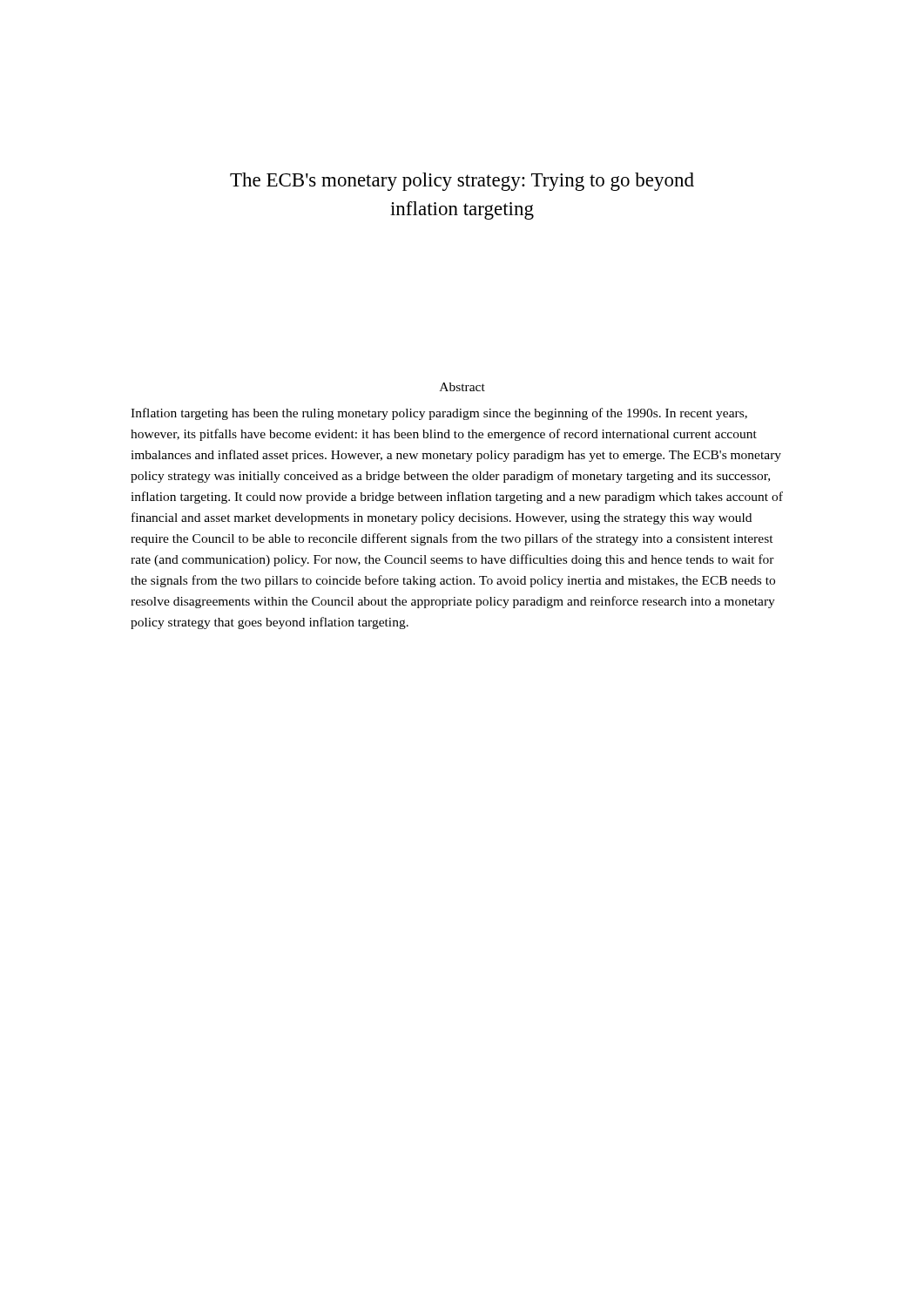Locate the title
The height and width of the screenshot is (1307, 924).
pyautogui.click(x=462, y=194)
